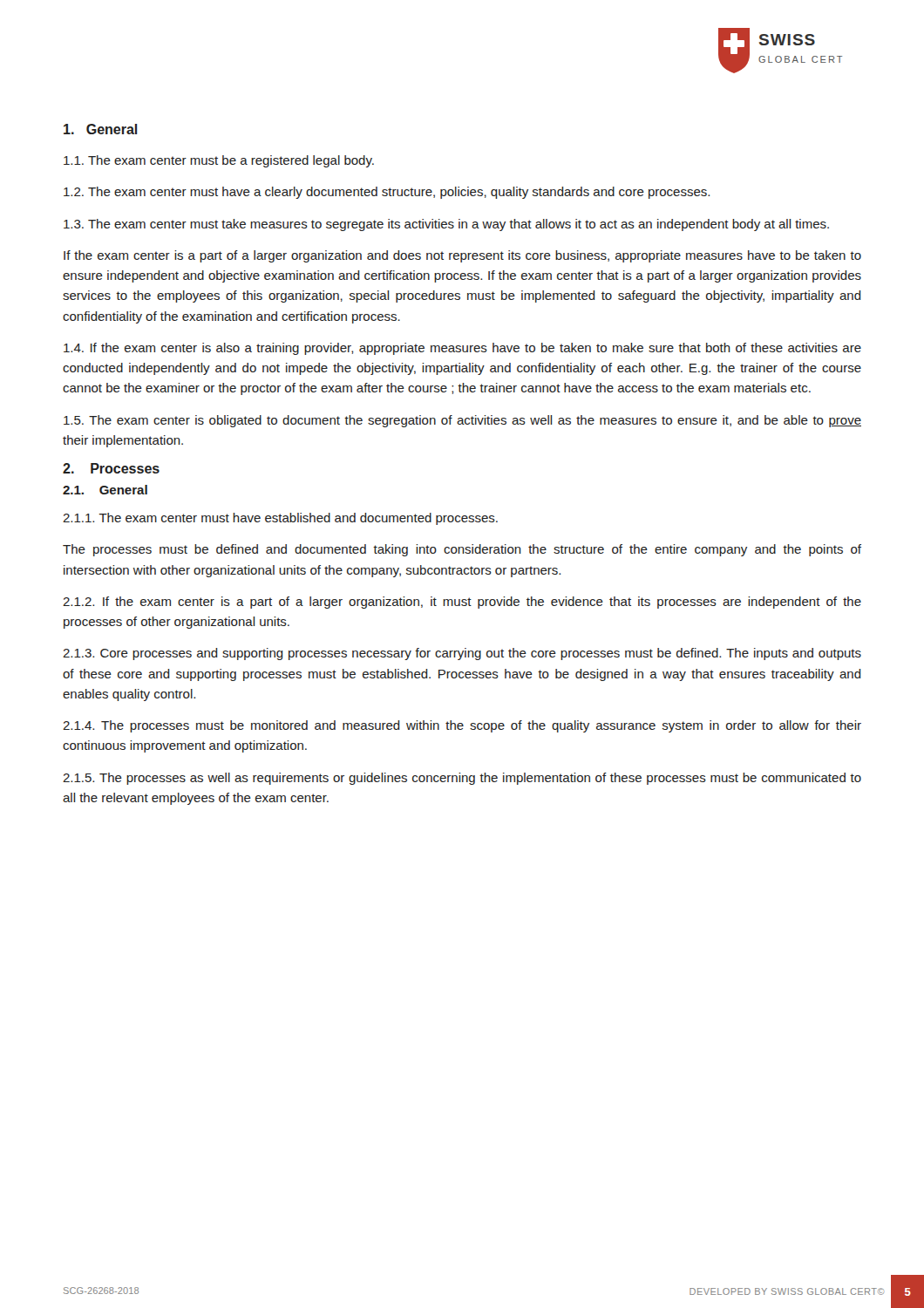Navigate to the text starting "1.1. The exam center must"
This screenshot has height=1308, width=924.
[281, 518]
